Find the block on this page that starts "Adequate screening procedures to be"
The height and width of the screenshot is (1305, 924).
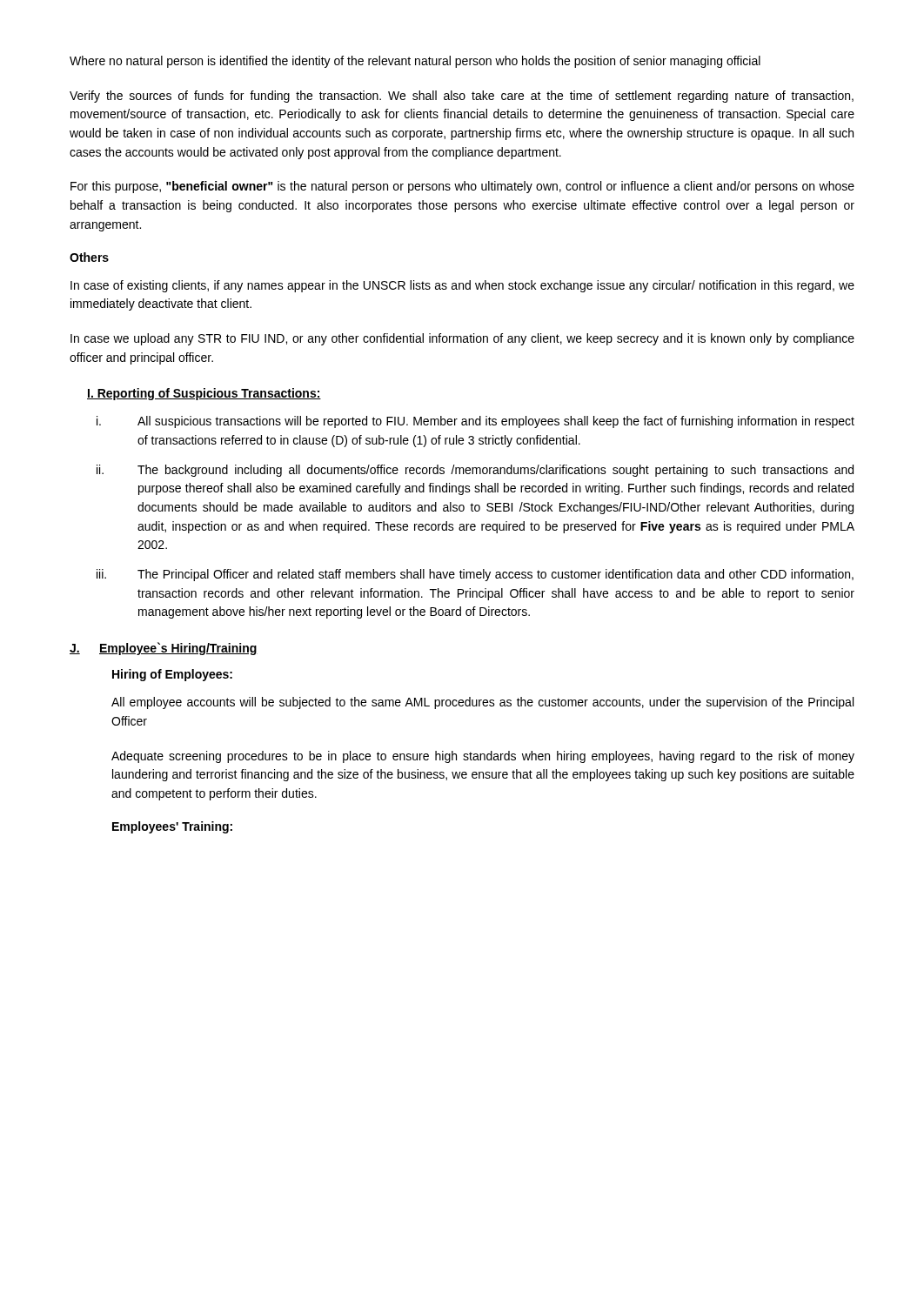click(x=483, y=774)
